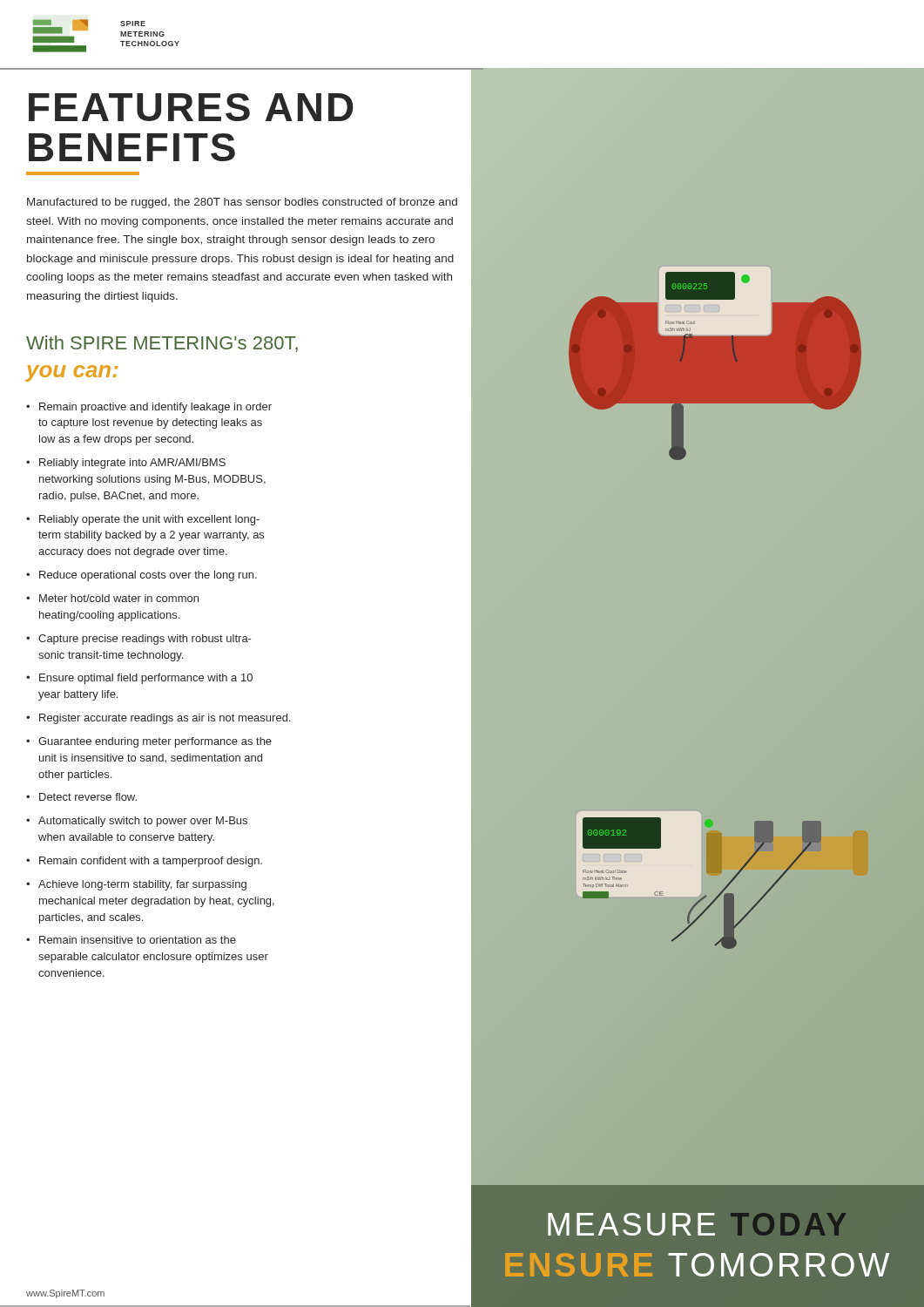
Task: Select the list item with the text "Achieve long-term stability, far surpassing mechanical meter"
Action: [x=157, y=900]
